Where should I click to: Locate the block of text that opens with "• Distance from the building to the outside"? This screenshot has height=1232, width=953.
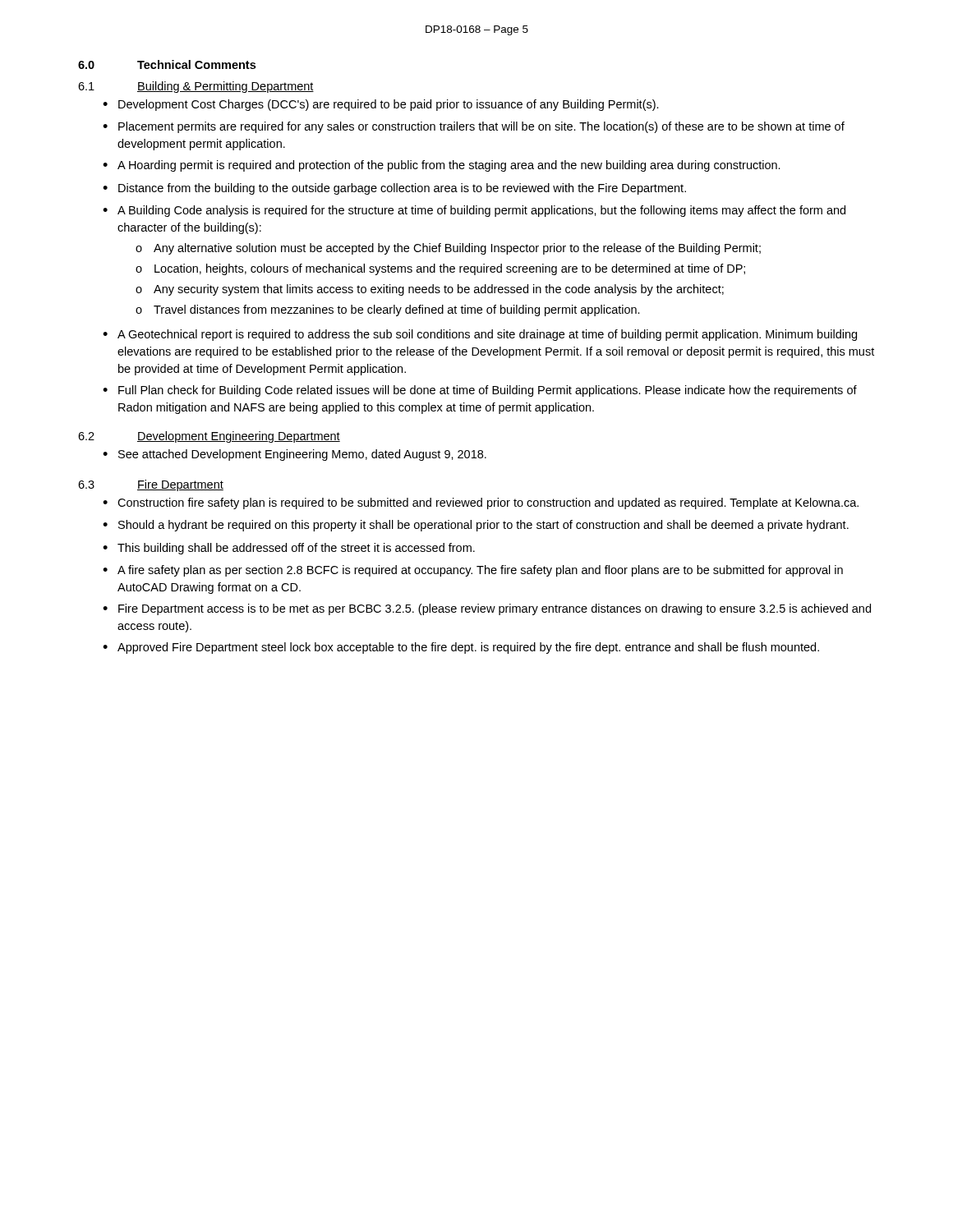coord(395,189)
